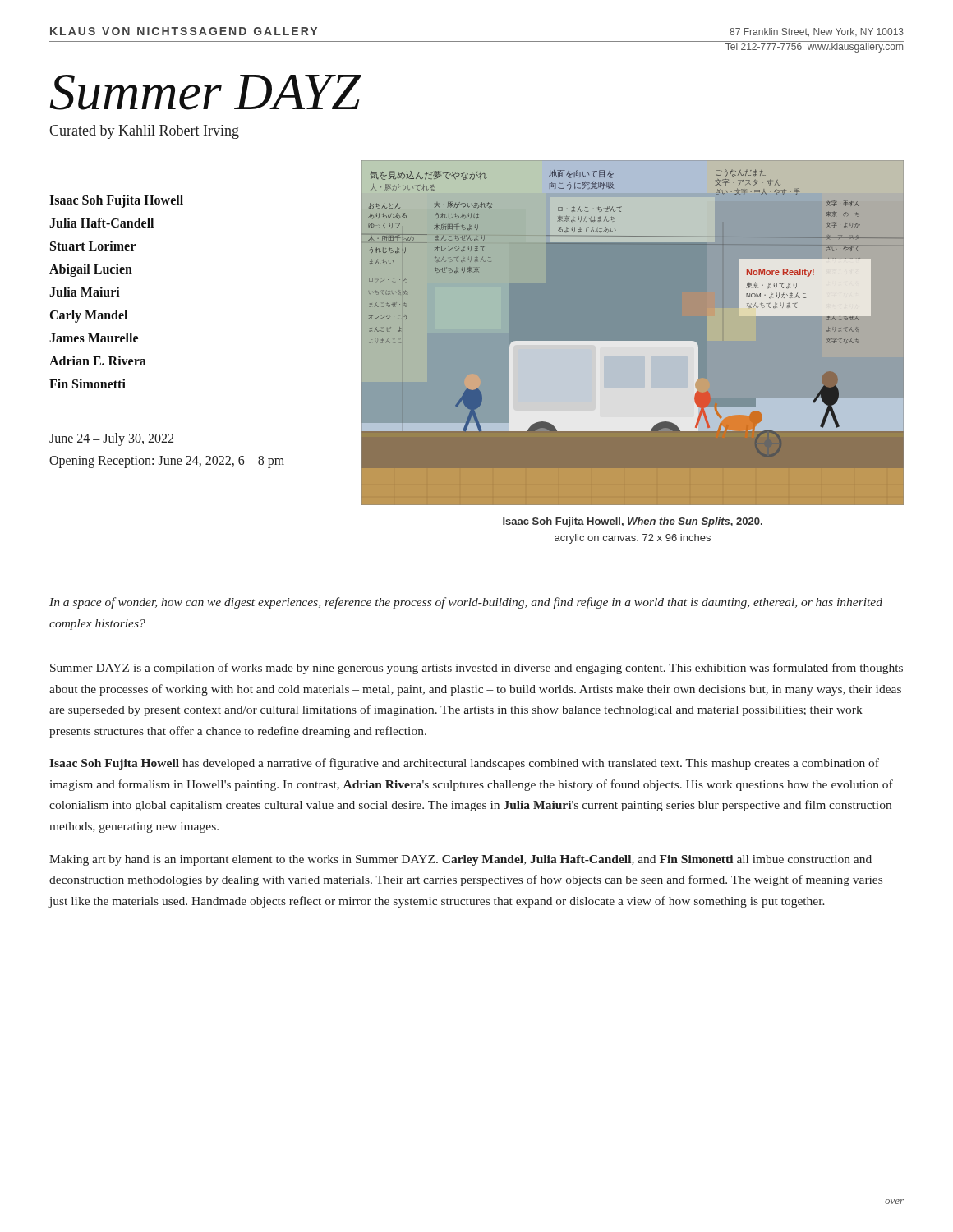
Task: Select the text block starting "In a space of wonder,"
Action: pos(466,612)
